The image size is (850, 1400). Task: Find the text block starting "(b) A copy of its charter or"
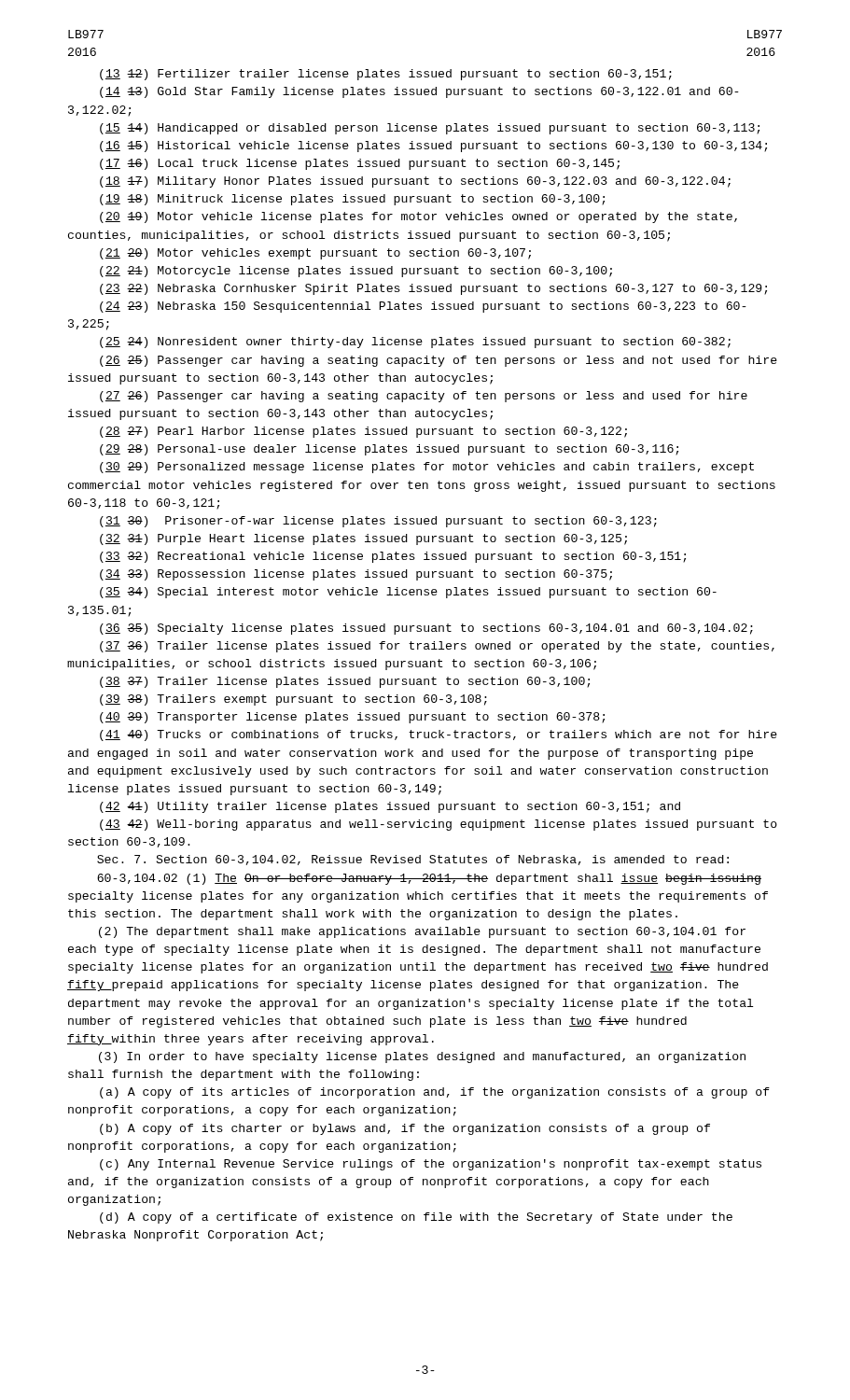click(x=425, y=1137)
